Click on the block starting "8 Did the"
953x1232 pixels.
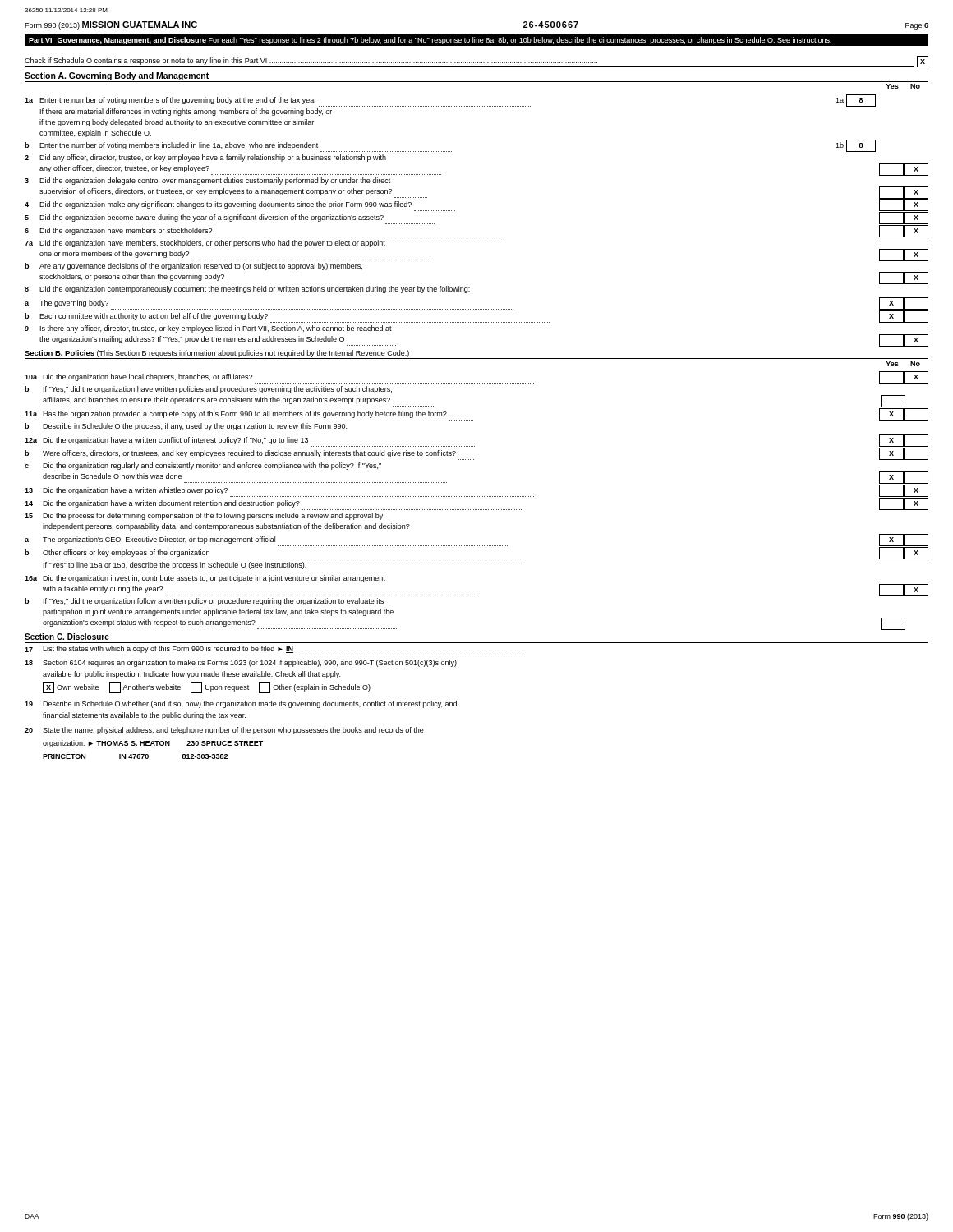coord(476,290)
